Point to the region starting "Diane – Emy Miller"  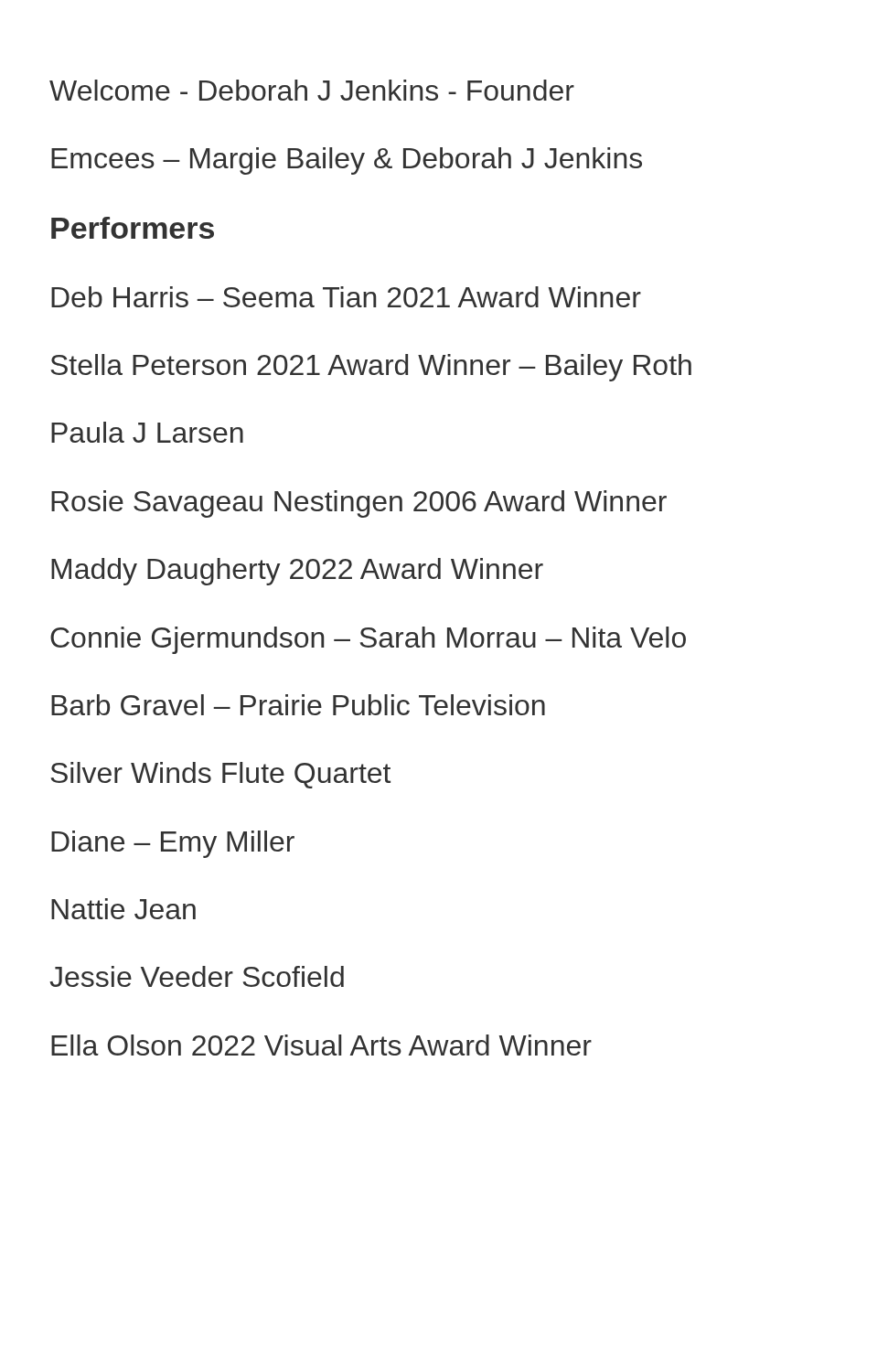172,841
